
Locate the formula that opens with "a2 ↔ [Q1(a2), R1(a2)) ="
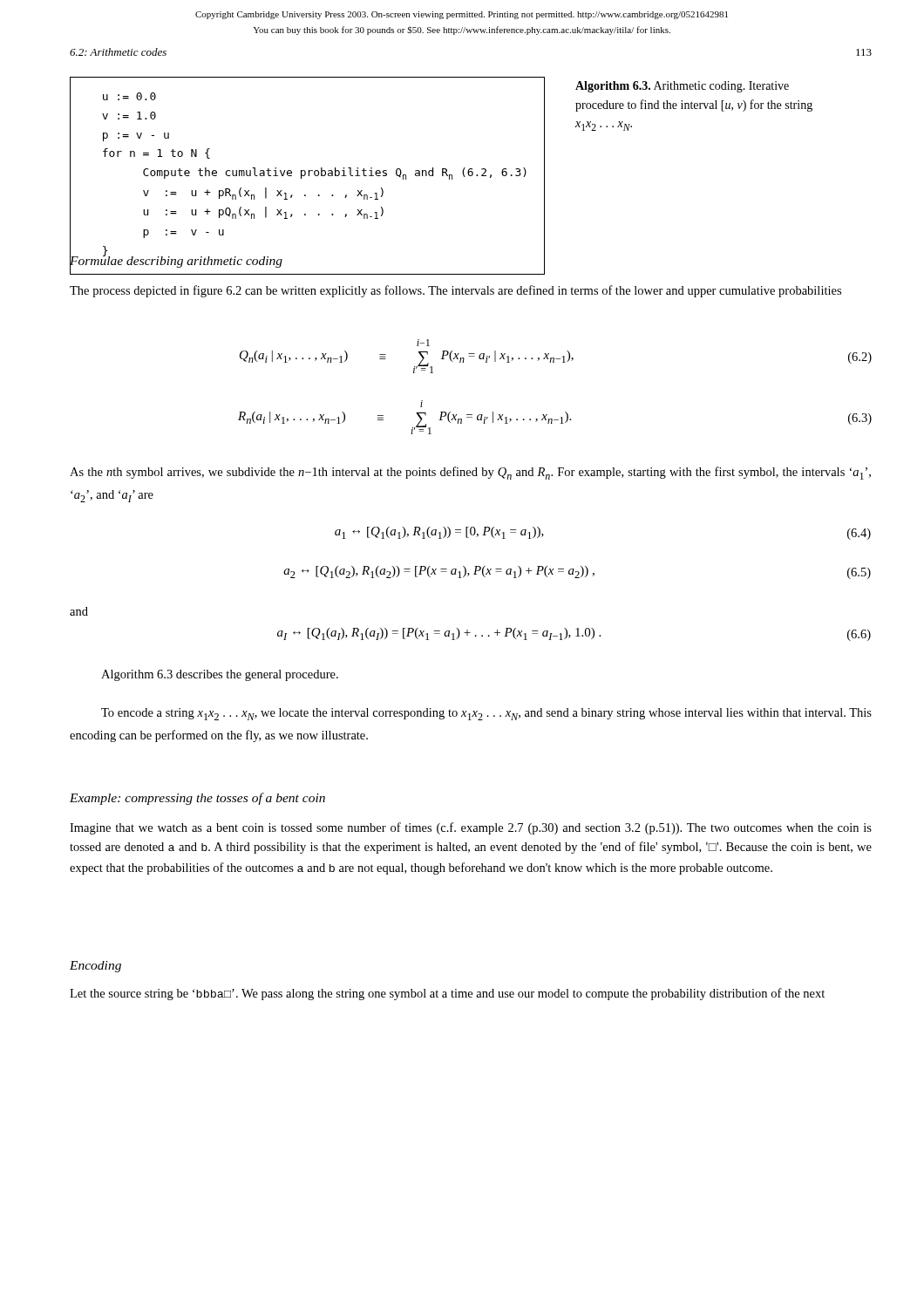[x=471, y=572]
